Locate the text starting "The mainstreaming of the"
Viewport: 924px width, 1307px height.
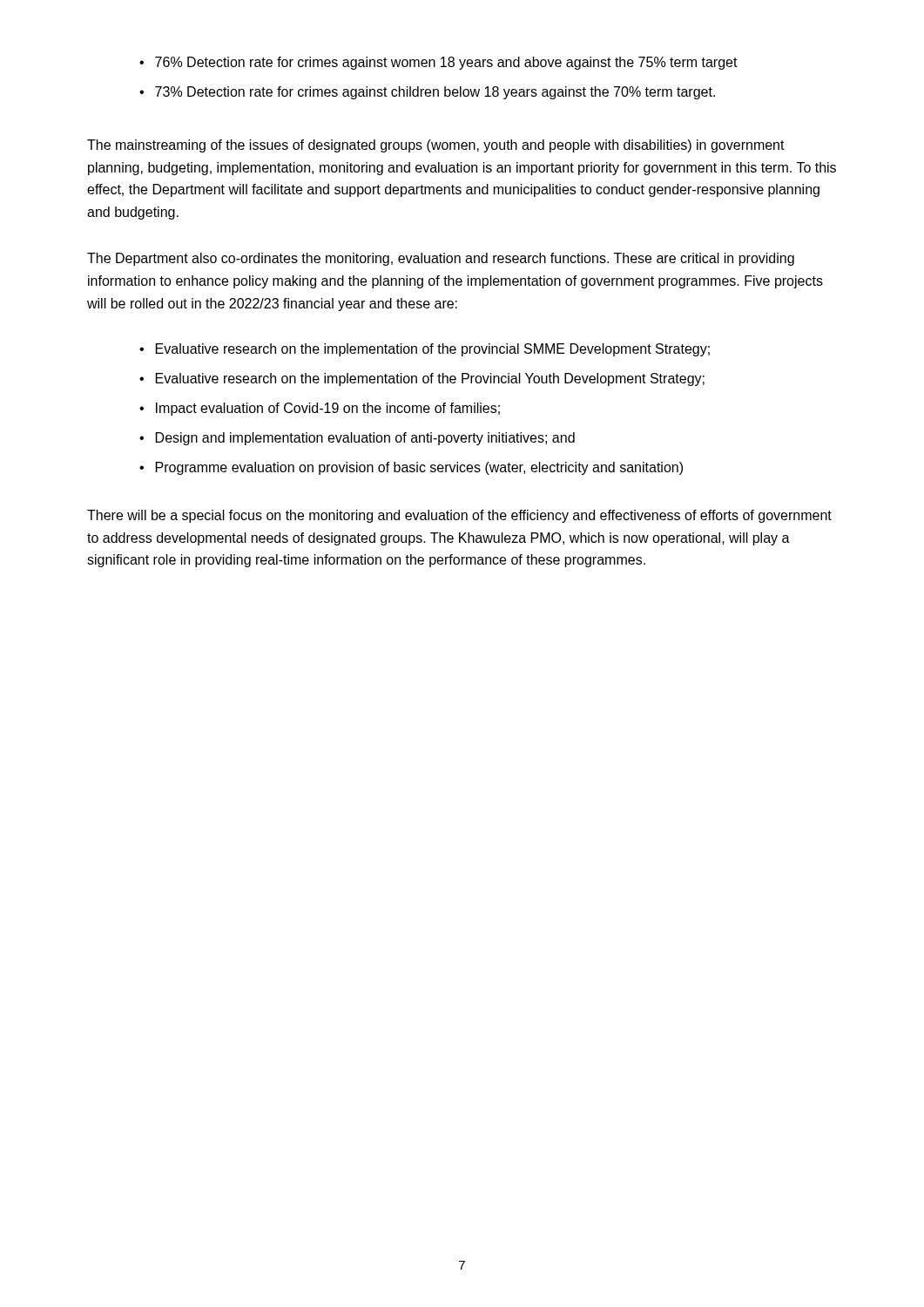[462, 179]
